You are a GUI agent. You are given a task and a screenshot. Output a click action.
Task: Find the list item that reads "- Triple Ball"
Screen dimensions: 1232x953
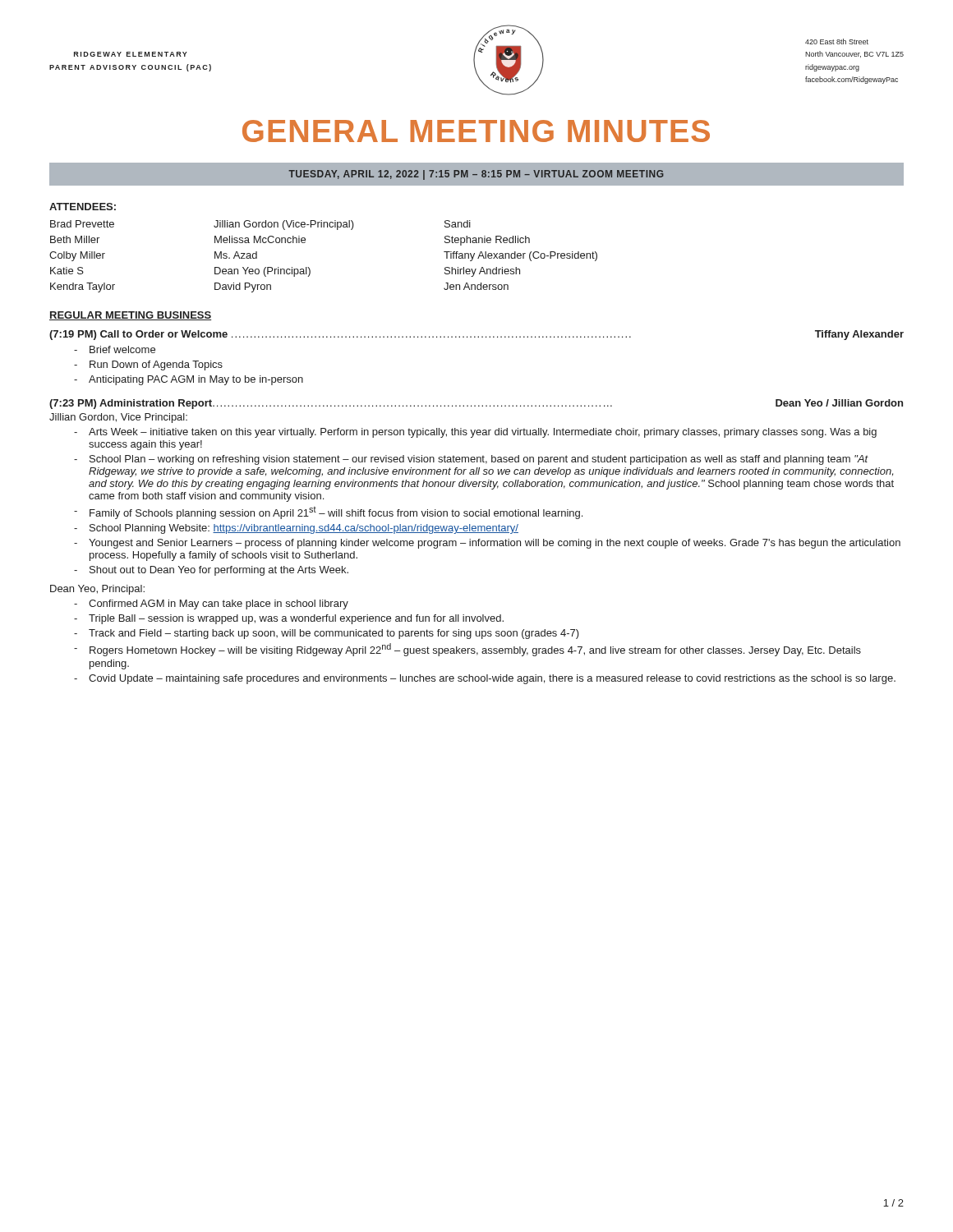point(489,618)
